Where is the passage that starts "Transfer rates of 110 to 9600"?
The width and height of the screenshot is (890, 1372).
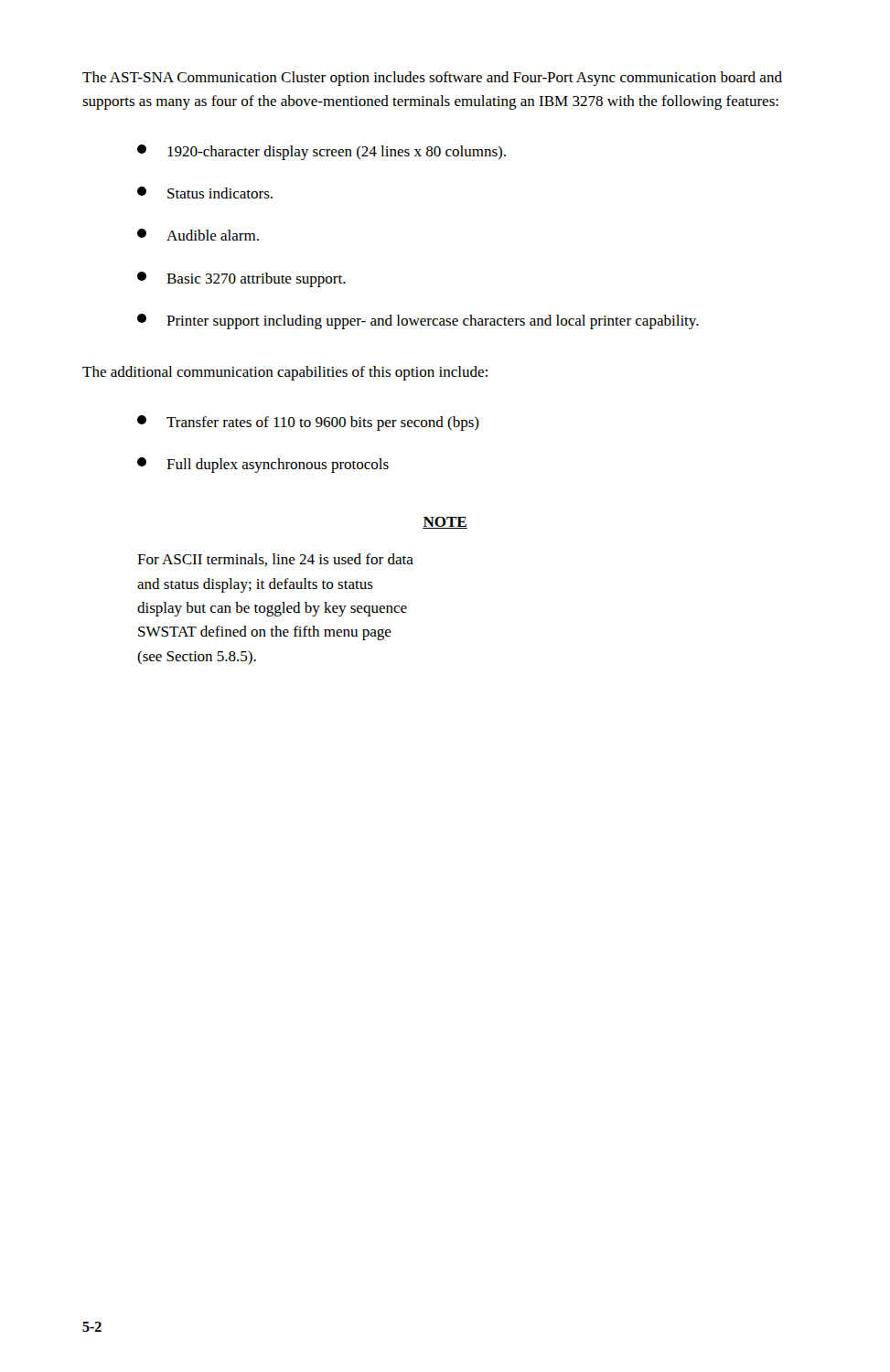[308, 423]
